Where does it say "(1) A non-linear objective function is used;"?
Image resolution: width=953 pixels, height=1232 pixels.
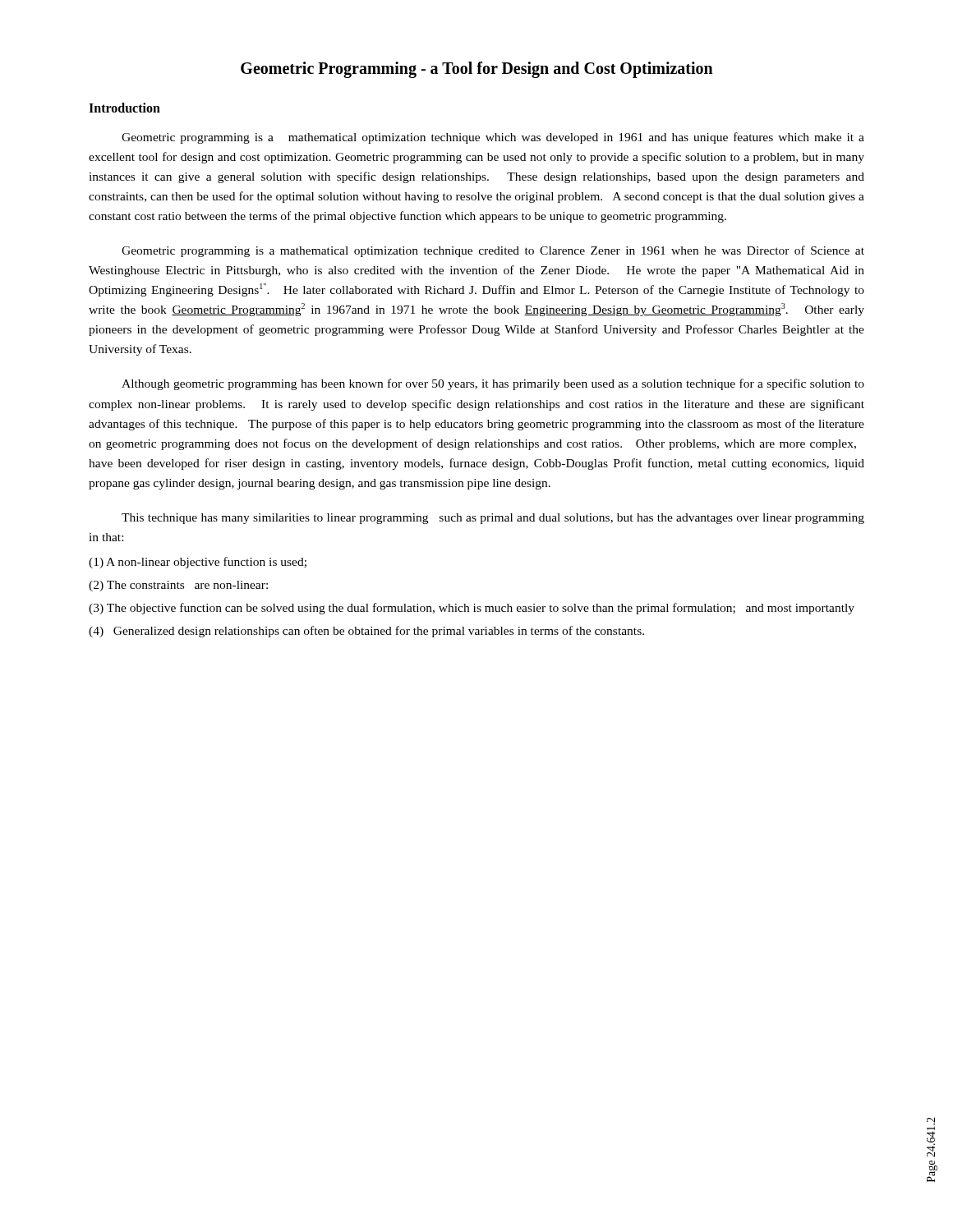(x=198, y=561)
